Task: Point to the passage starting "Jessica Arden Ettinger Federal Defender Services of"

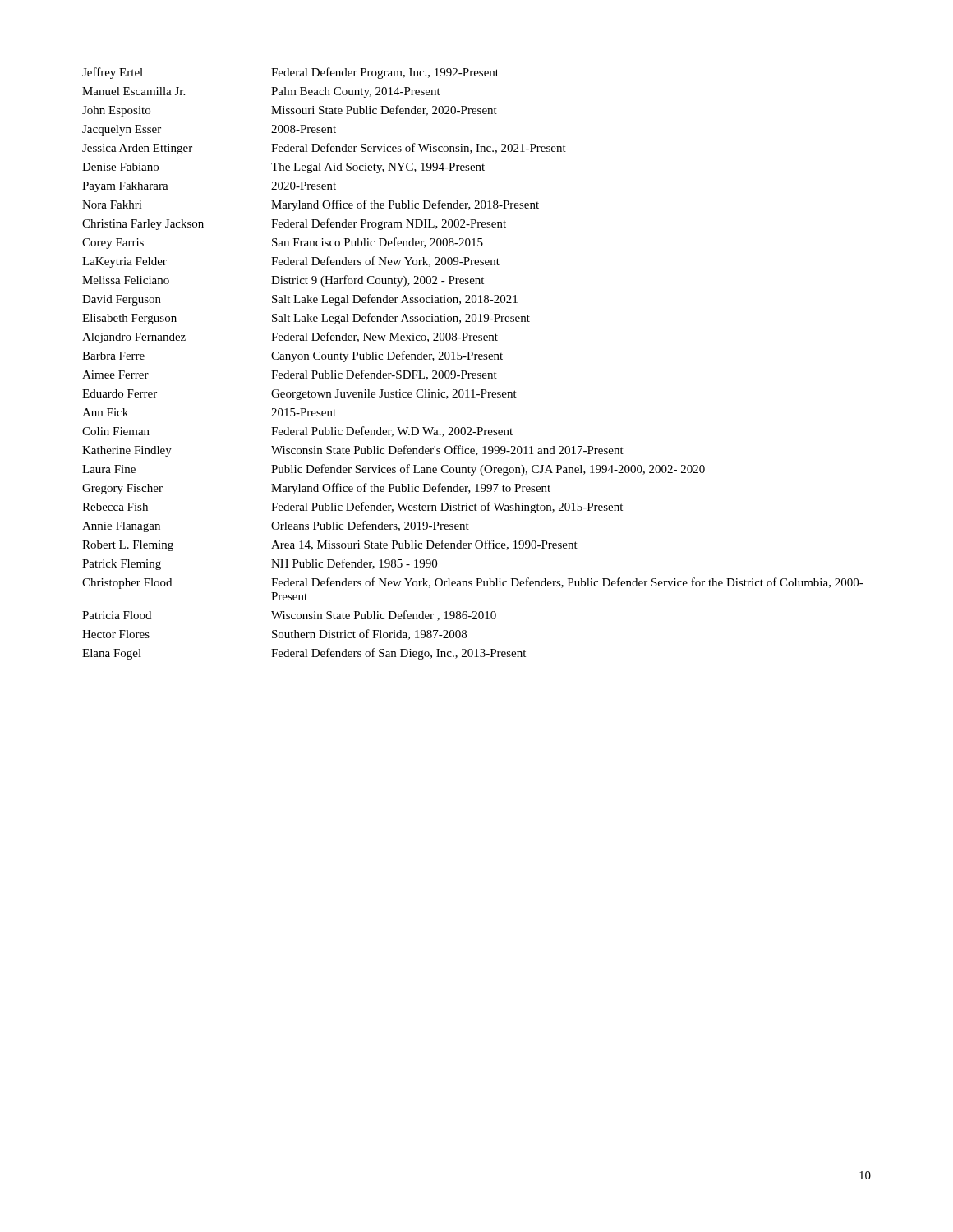Action: click(476, 148)
